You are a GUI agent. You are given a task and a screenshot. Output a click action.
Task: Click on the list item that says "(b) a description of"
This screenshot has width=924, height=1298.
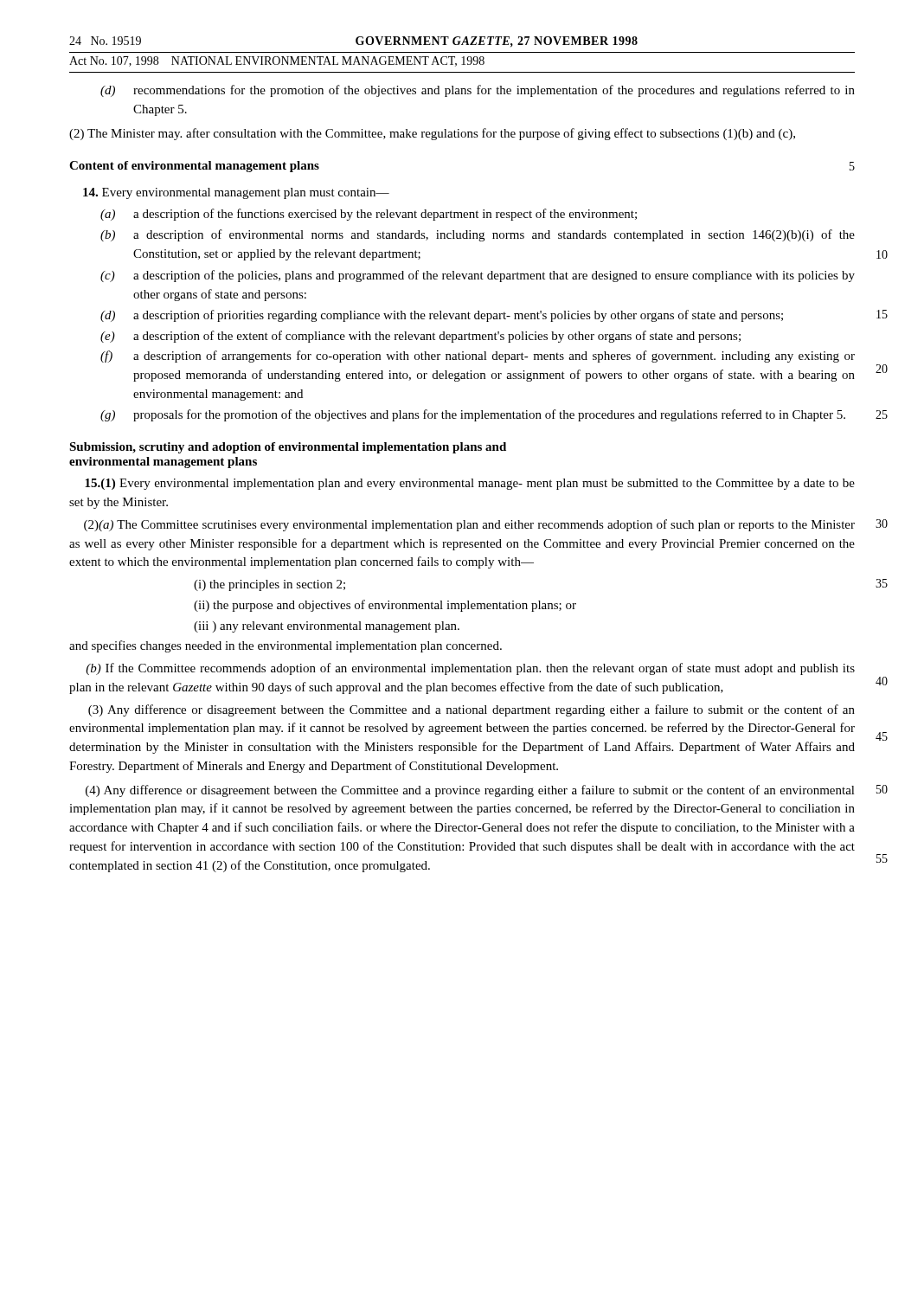(x=462, y=245)
